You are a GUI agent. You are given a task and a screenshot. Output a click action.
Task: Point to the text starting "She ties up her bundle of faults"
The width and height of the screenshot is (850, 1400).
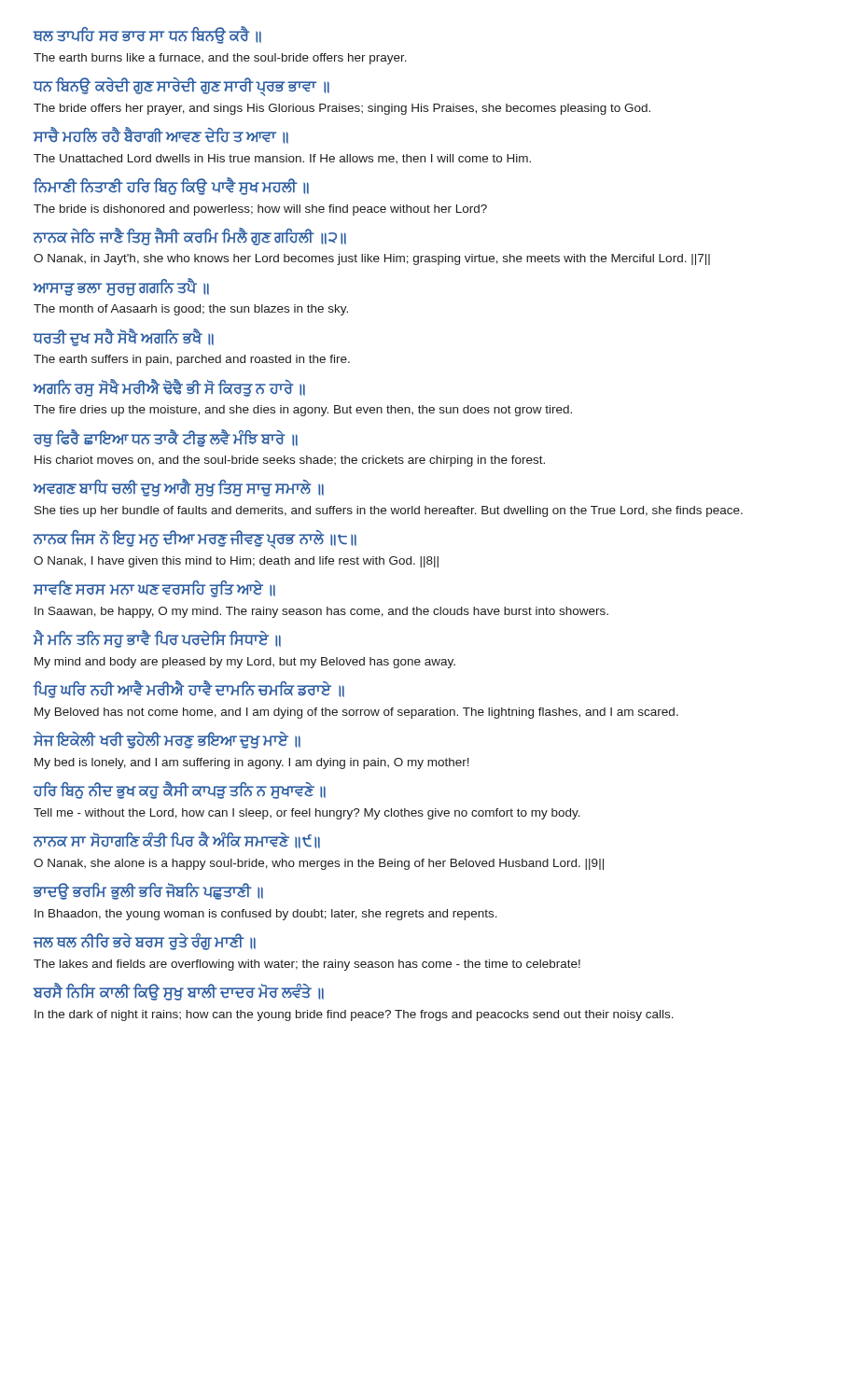pos(388,510)
